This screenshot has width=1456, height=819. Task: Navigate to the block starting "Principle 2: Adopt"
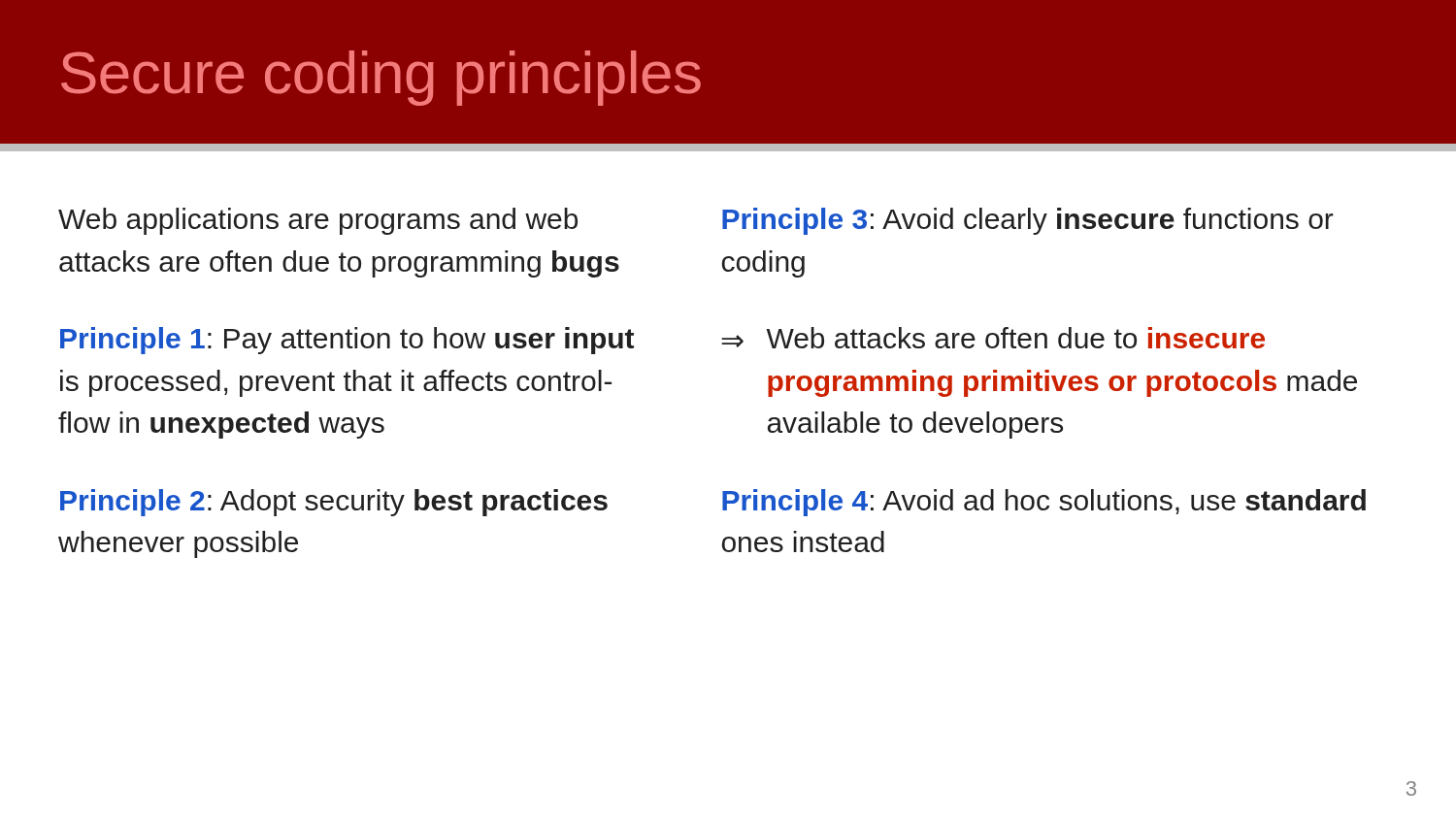(x=333, y=521)
